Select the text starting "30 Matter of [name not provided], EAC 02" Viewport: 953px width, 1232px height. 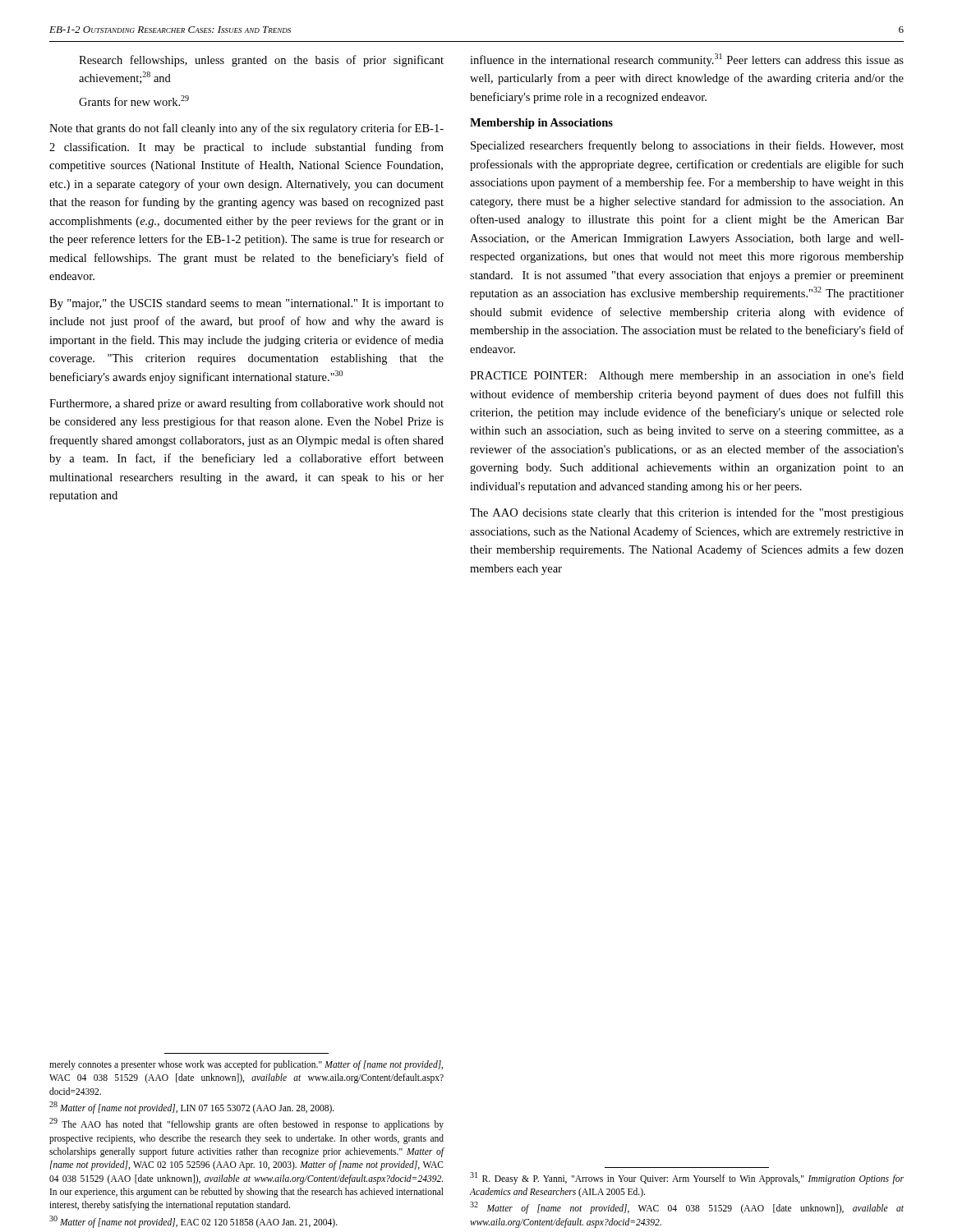pos(194,1221)
